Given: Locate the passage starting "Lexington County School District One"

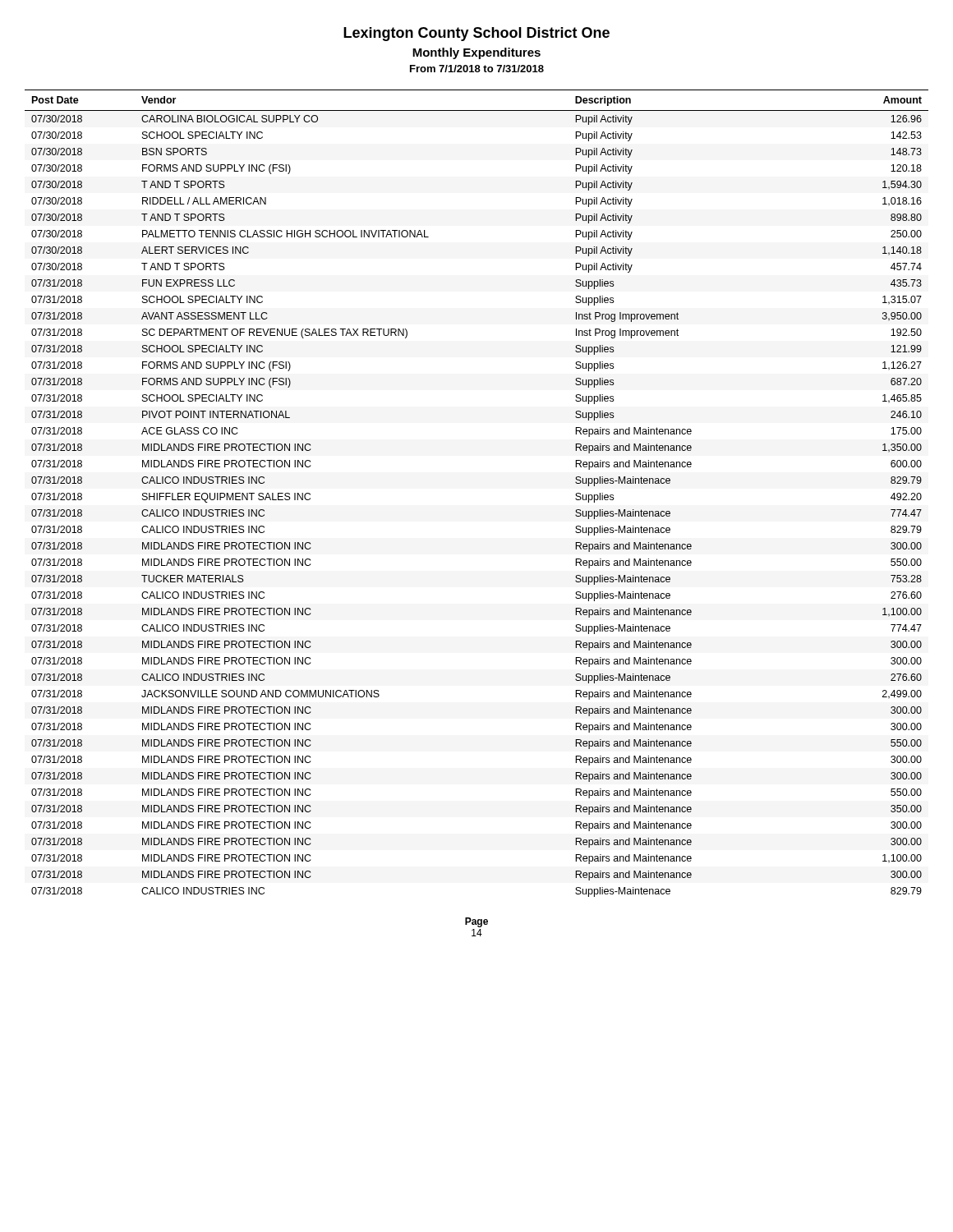Looking at the screenshot, I should [x=476, y=33].
